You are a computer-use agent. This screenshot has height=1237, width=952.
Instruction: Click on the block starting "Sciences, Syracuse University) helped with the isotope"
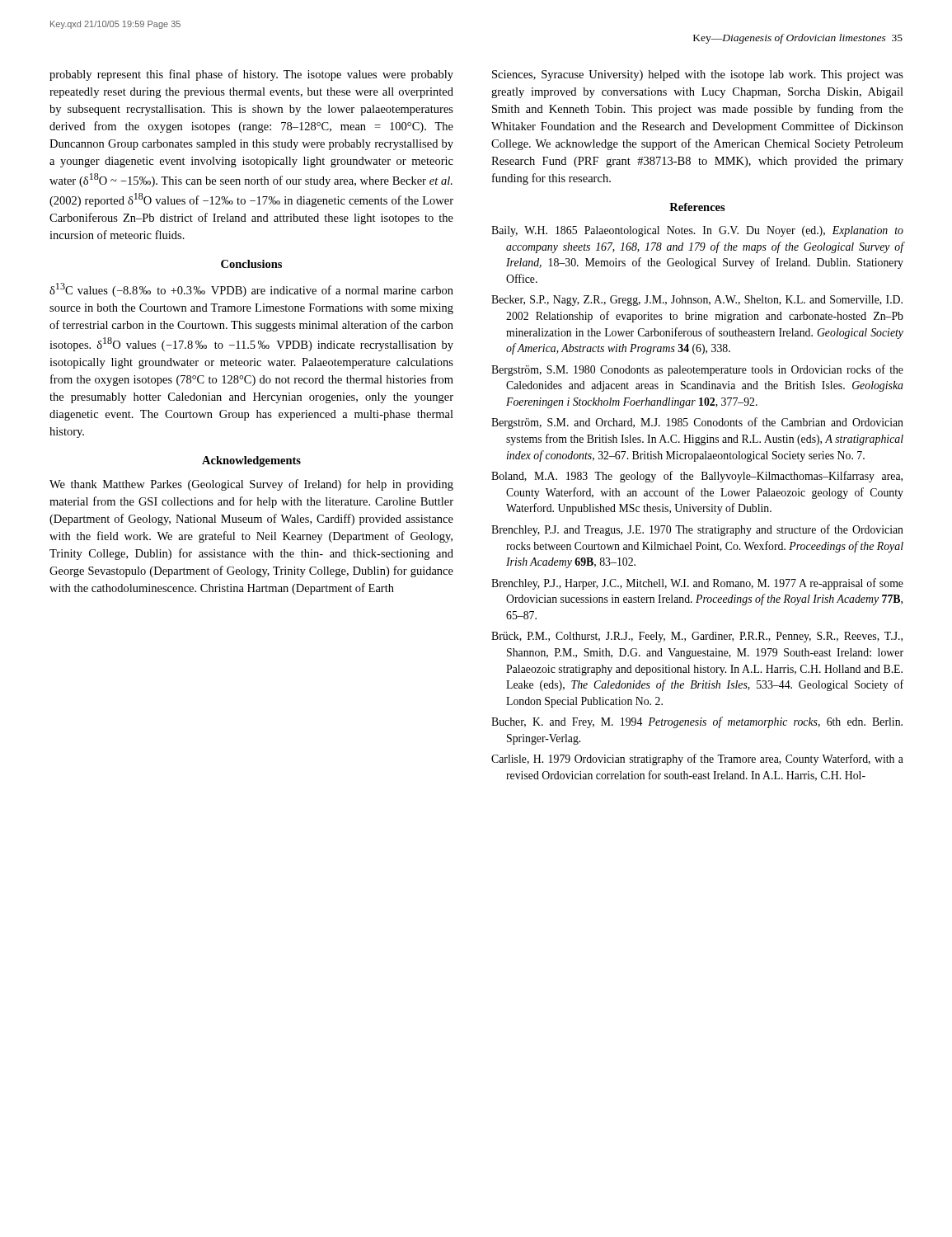tap(697, 127)
